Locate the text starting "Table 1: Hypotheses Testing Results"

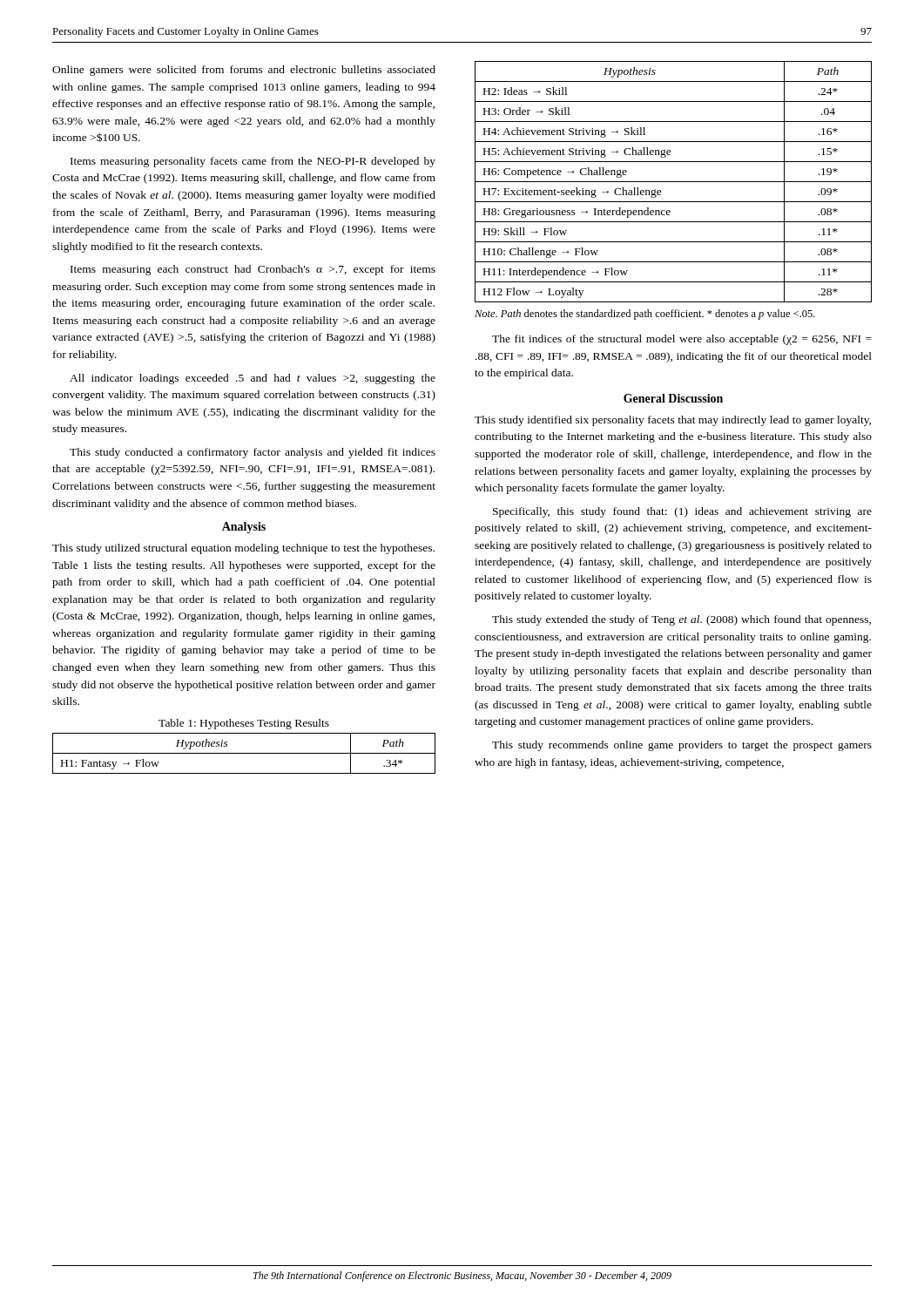pyautogui.click(x=244, y=723)
